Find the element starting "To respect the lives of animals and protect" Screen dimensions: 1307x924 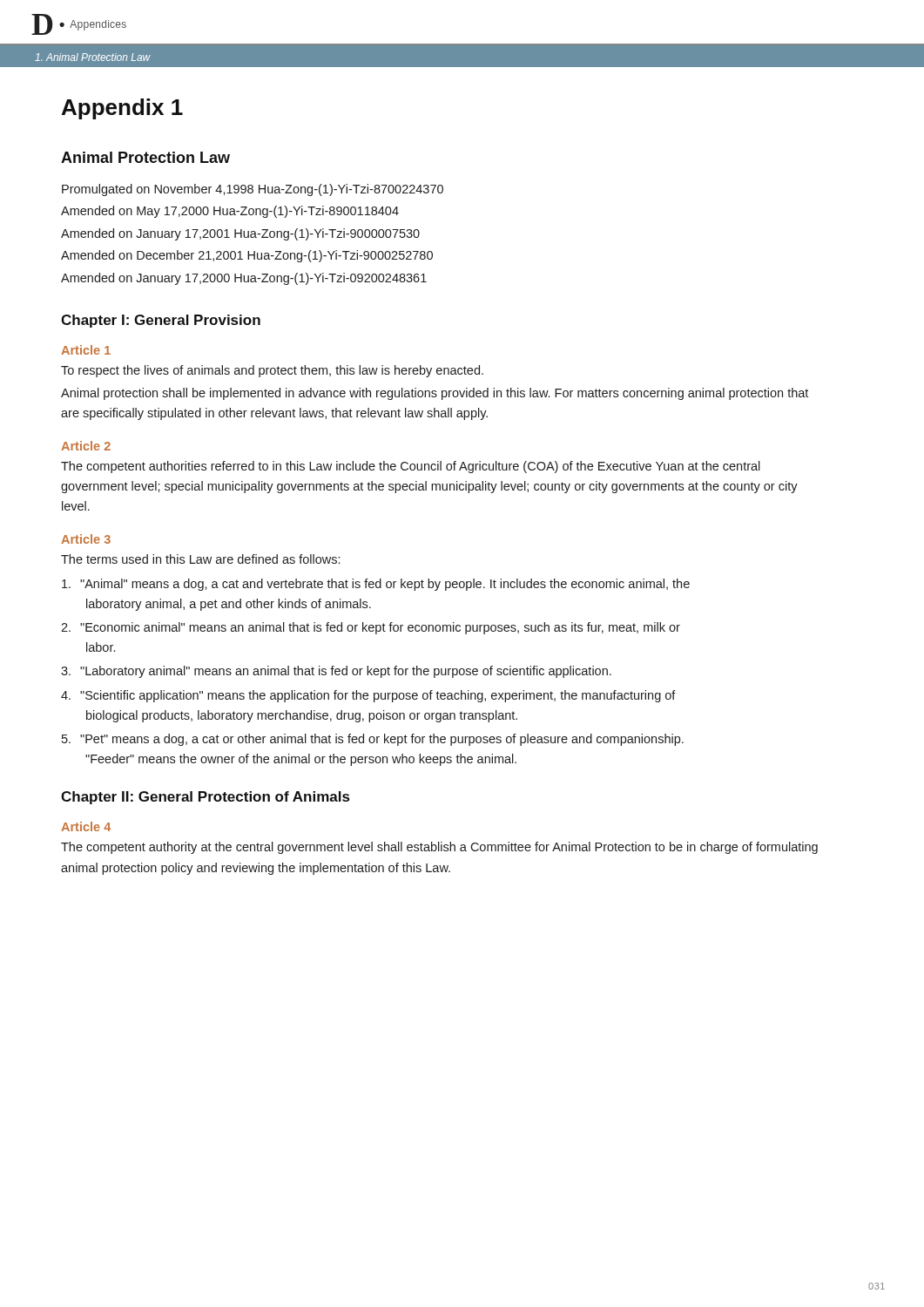273,371
